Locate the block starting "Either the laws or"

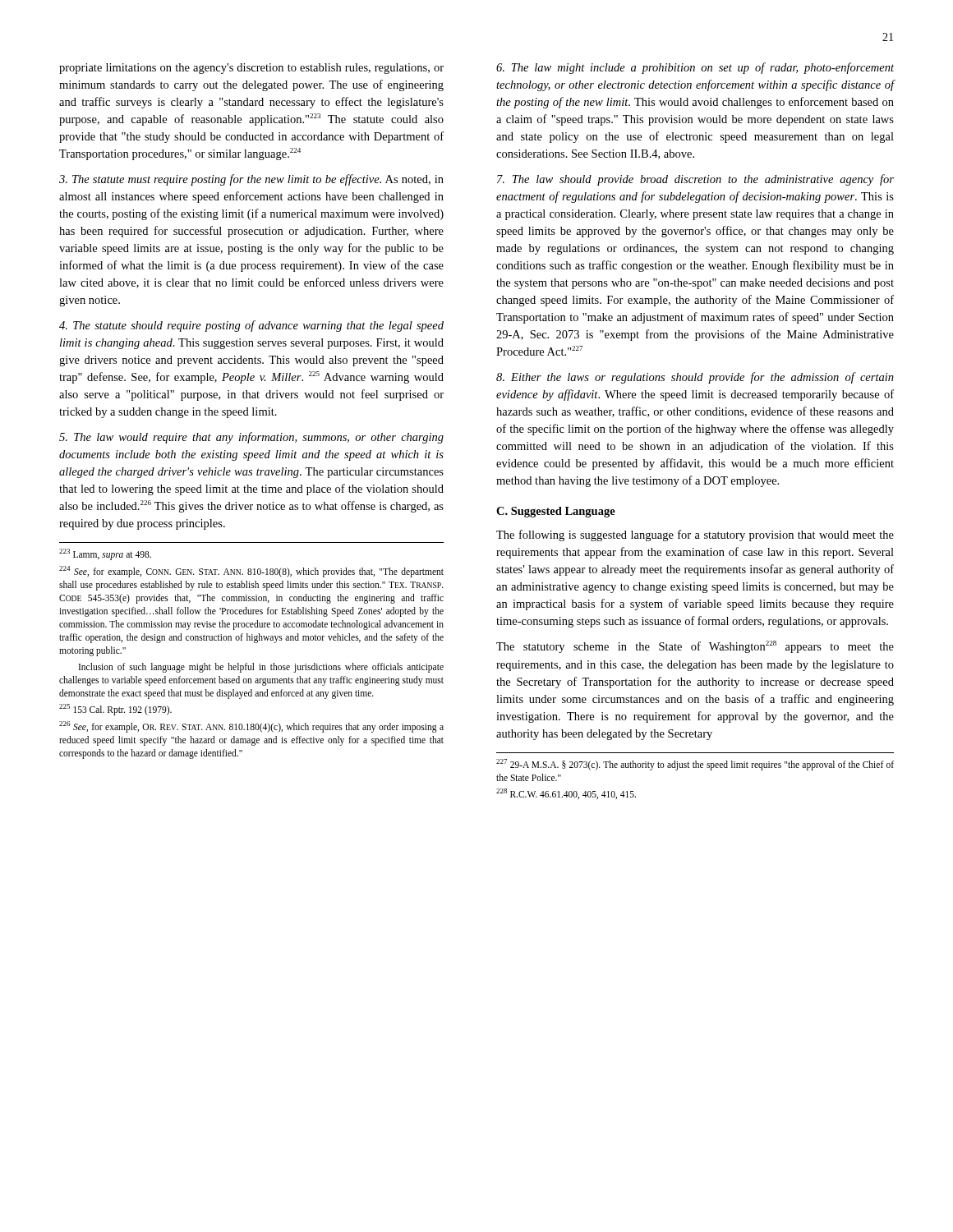pyautogui.click(x=695, y=429)
